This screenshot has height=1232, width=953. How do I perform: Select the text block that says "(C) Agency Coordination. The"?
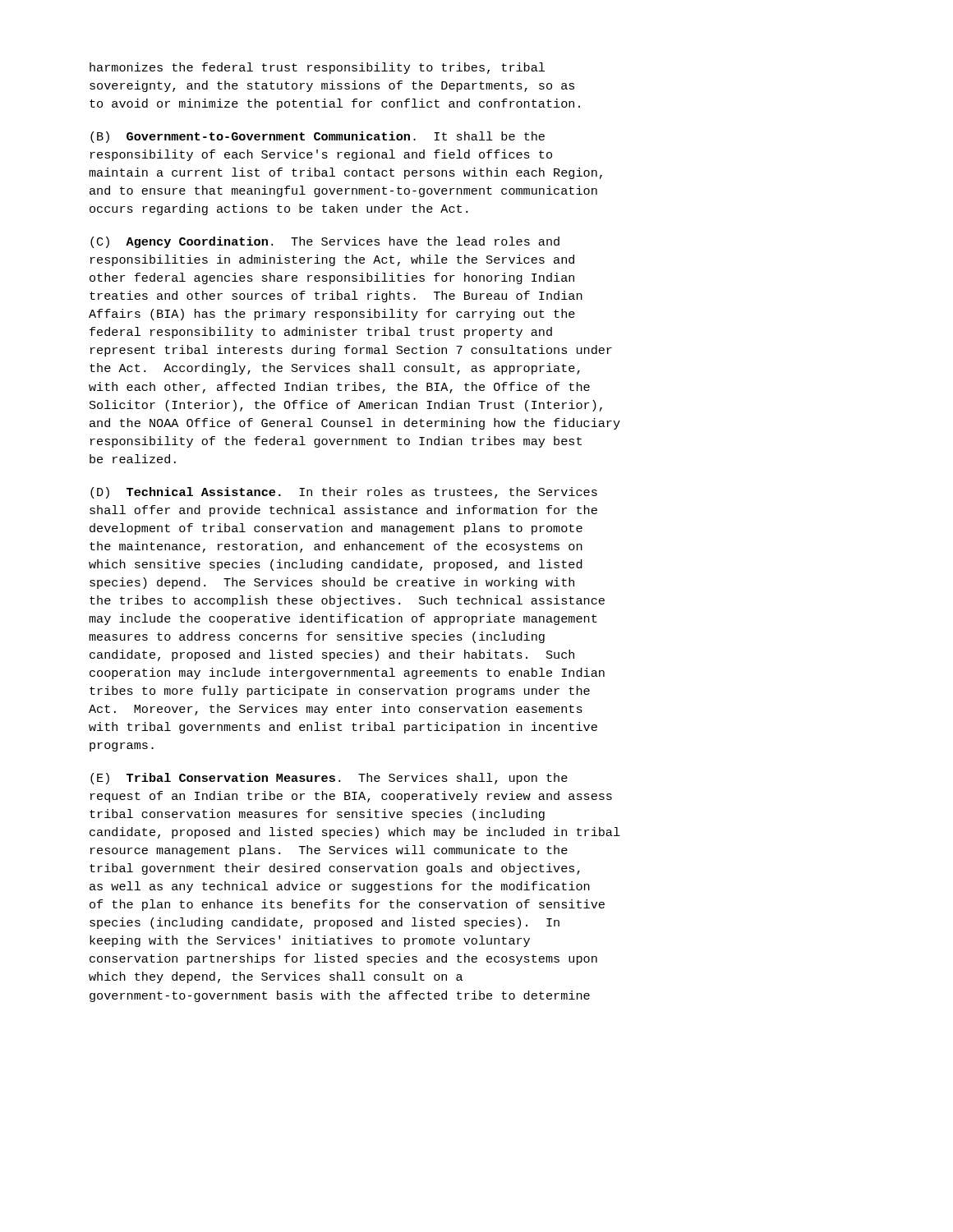355,351
